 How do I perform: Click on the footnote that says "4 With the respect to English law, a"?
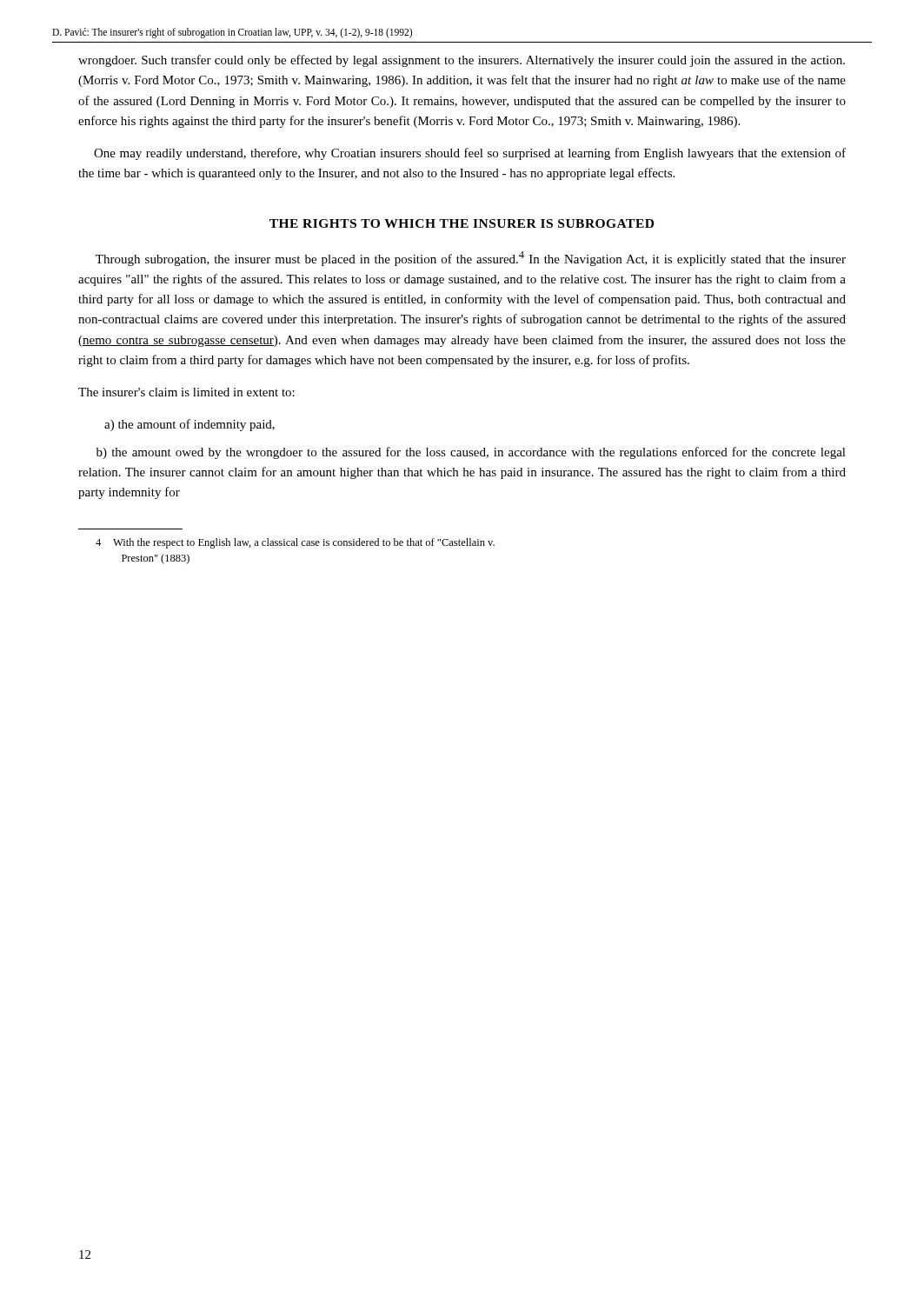pyautogui.click(x=471, y=551)
